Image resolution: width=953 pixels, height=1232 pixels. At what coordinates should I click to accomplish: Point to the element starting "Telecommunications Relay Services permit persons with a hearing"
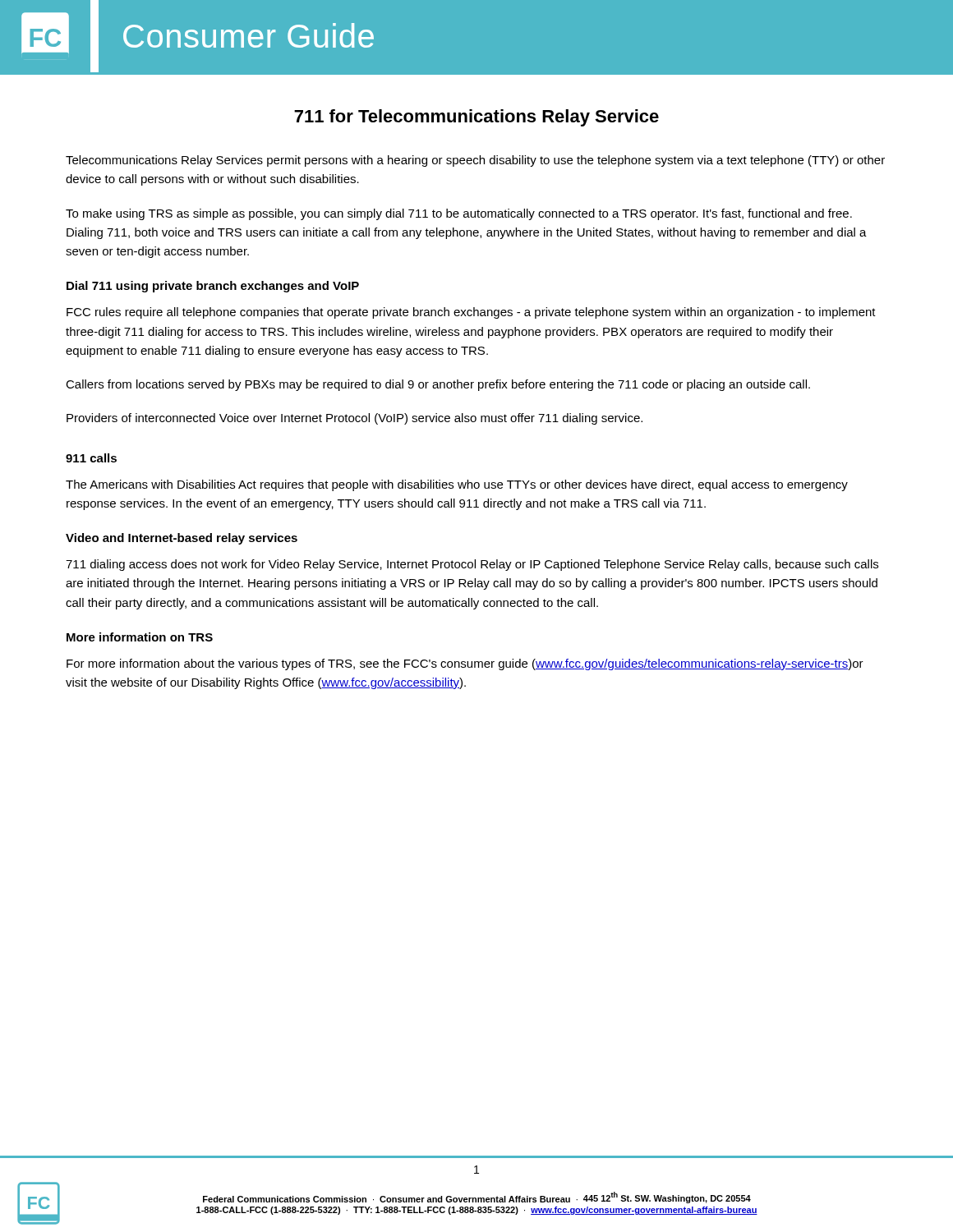475,169
